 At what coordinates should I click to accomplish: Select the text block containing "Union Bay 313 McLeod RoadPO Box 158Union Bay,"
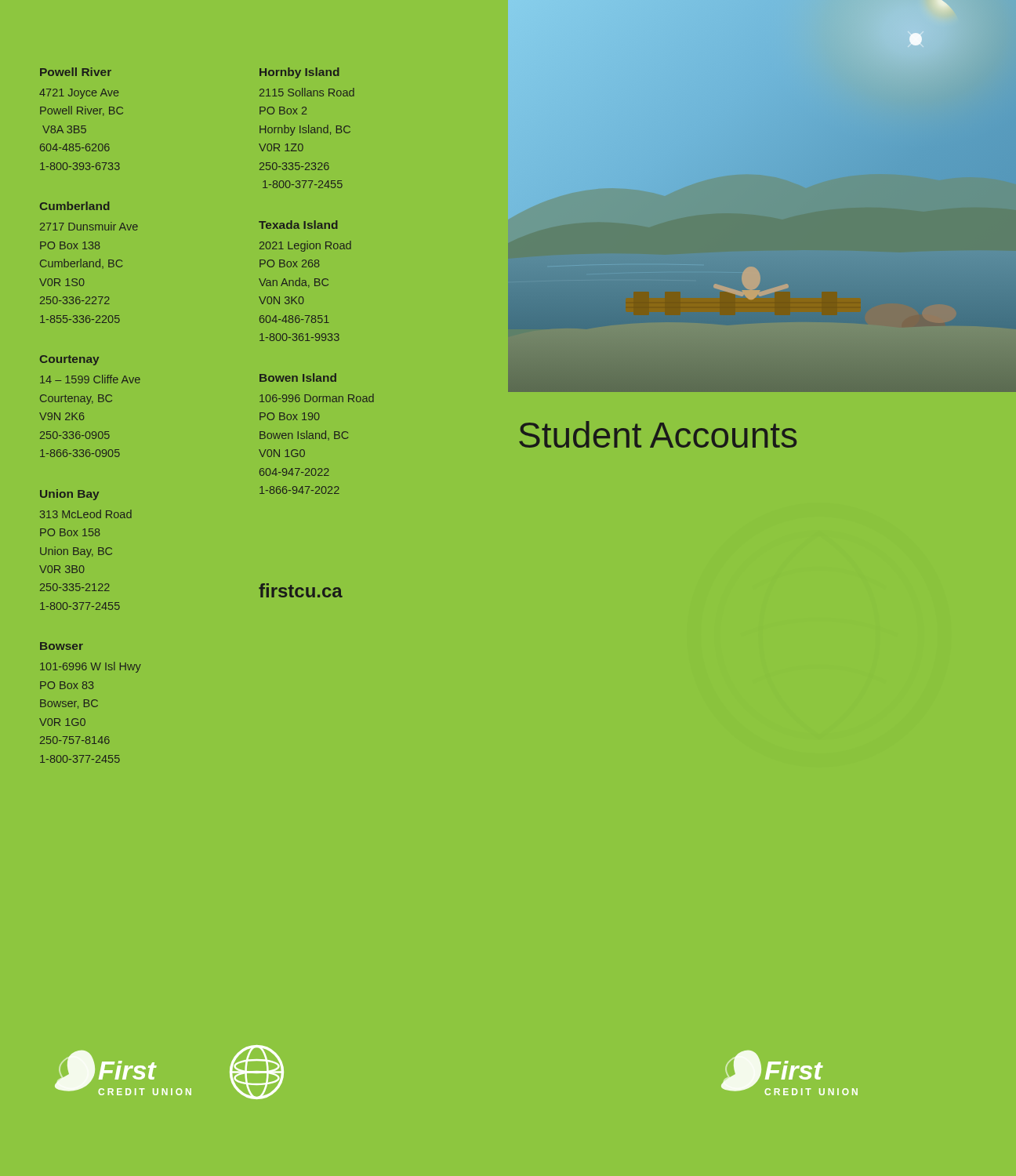[69, 495]
